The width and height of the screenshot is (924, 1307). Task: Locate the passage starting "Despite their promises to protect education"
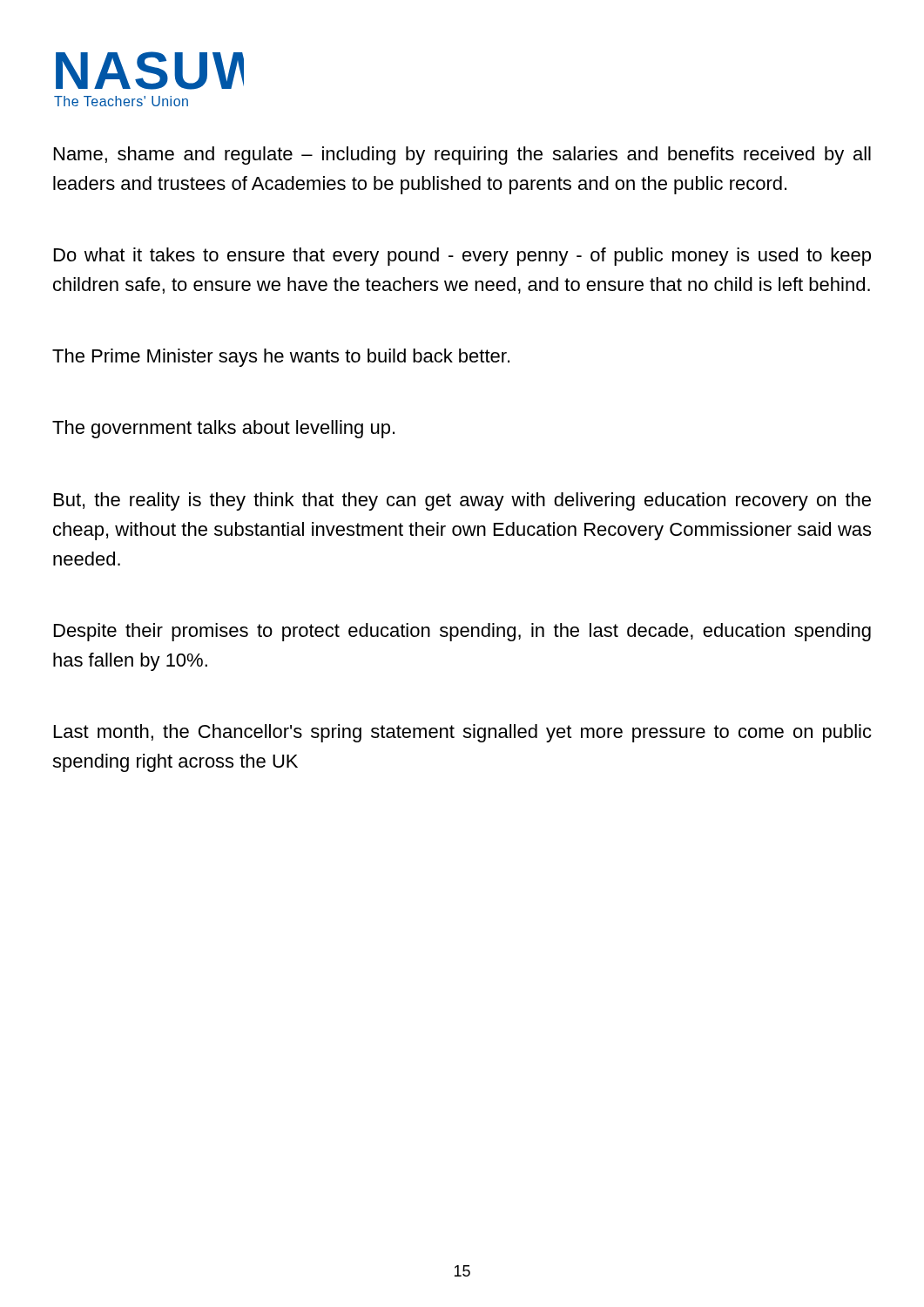click(462, 645)
